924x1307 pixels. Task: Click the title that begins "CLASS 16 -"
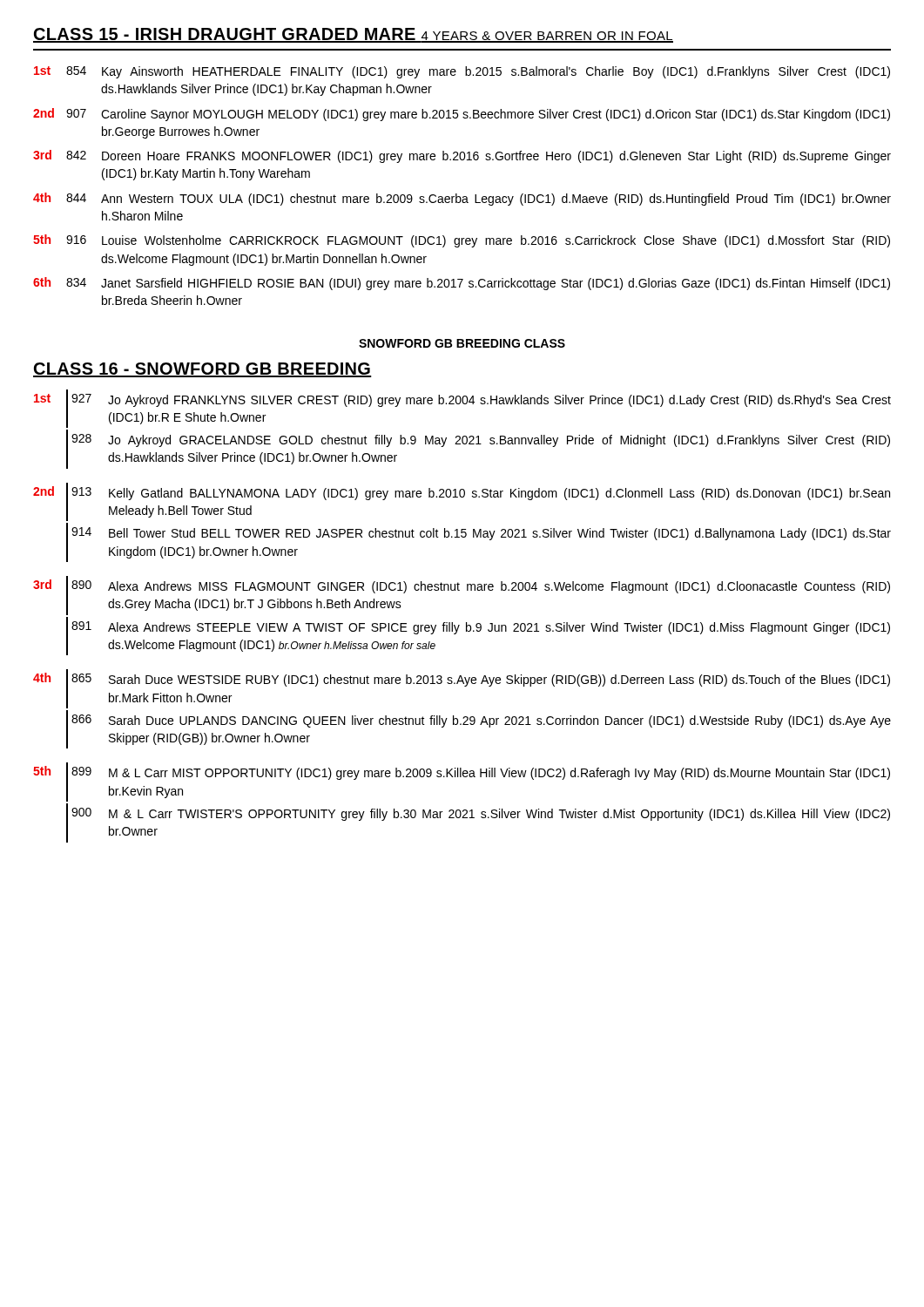pos(202,368)
